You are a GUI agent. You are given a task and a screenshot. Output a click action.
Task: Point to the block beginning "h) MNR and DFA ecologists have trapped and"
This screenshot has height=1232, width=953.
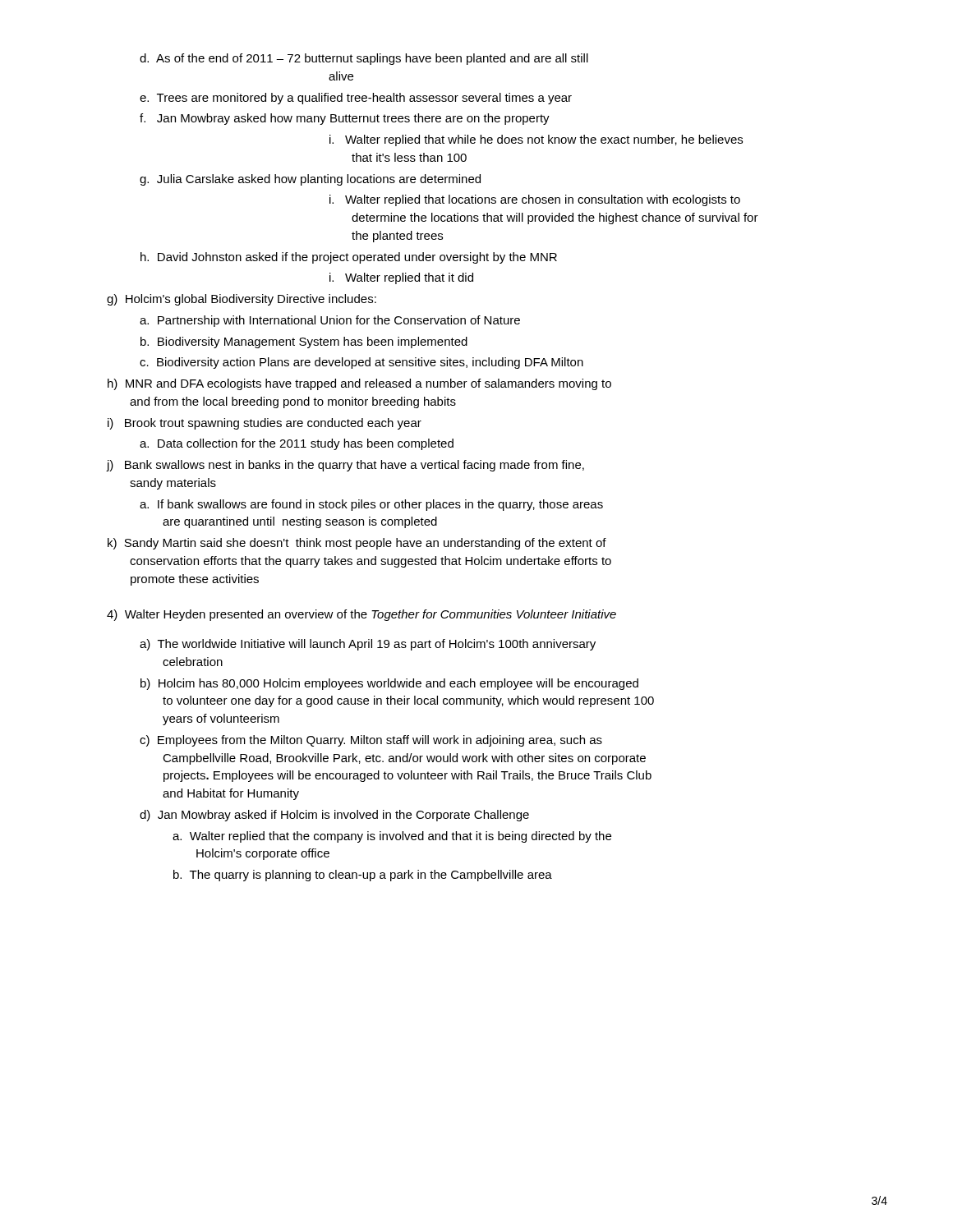pos(359,392)
